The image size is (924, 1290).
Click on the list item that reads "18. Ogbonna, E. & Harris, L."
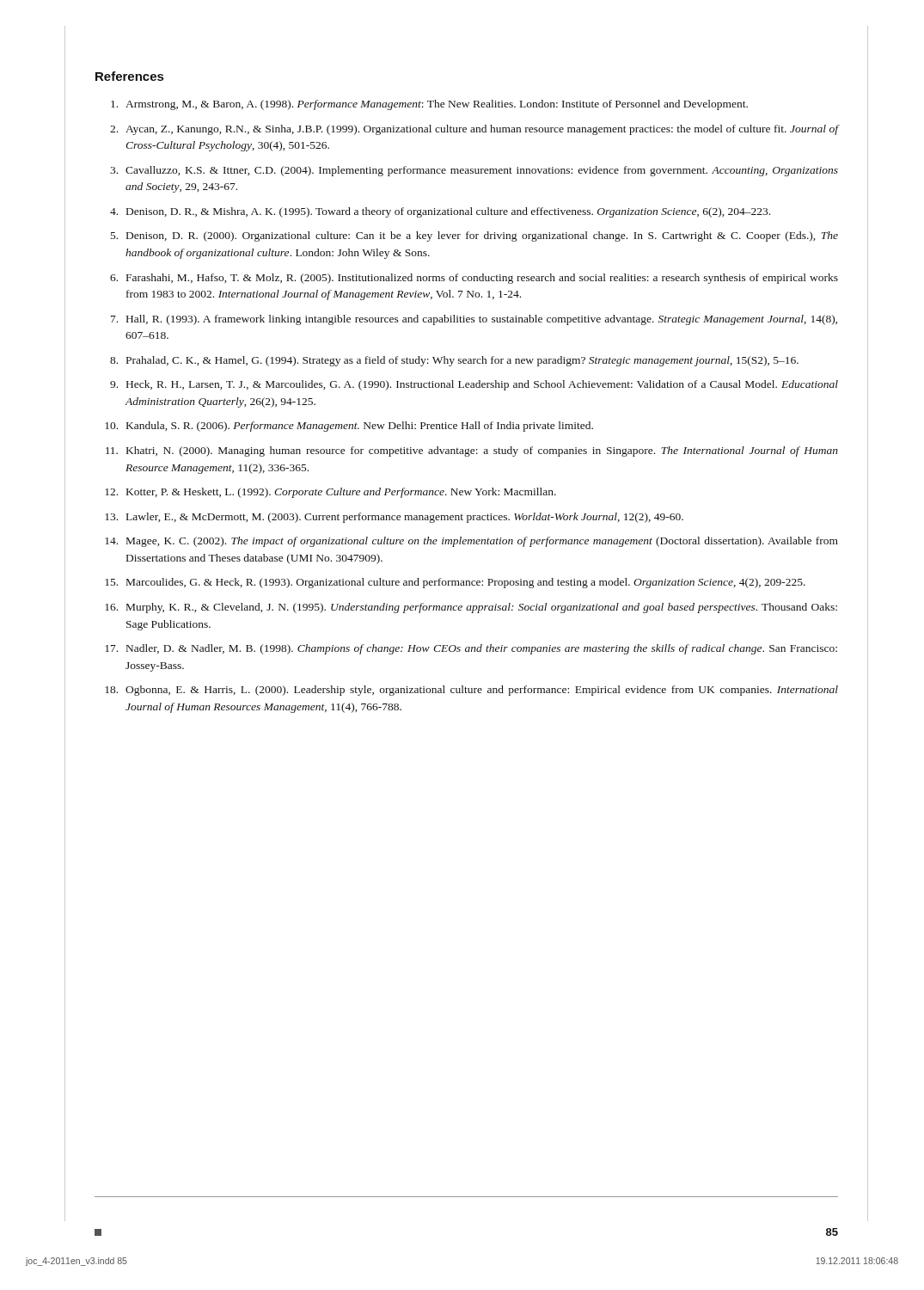click(466, 698)
